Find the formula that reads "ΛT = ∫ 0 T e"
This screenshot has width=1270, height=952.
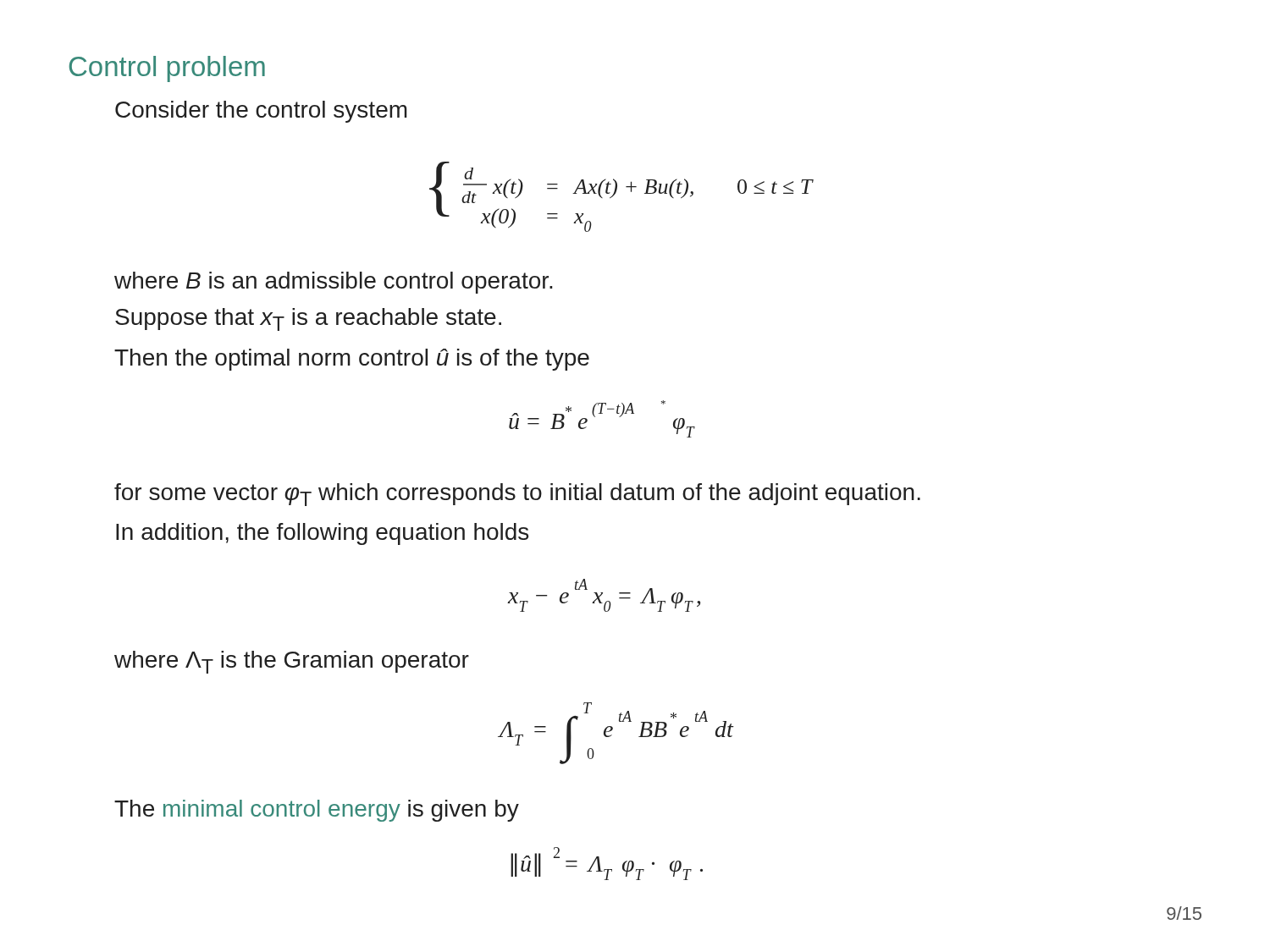(x=635, y=728)
